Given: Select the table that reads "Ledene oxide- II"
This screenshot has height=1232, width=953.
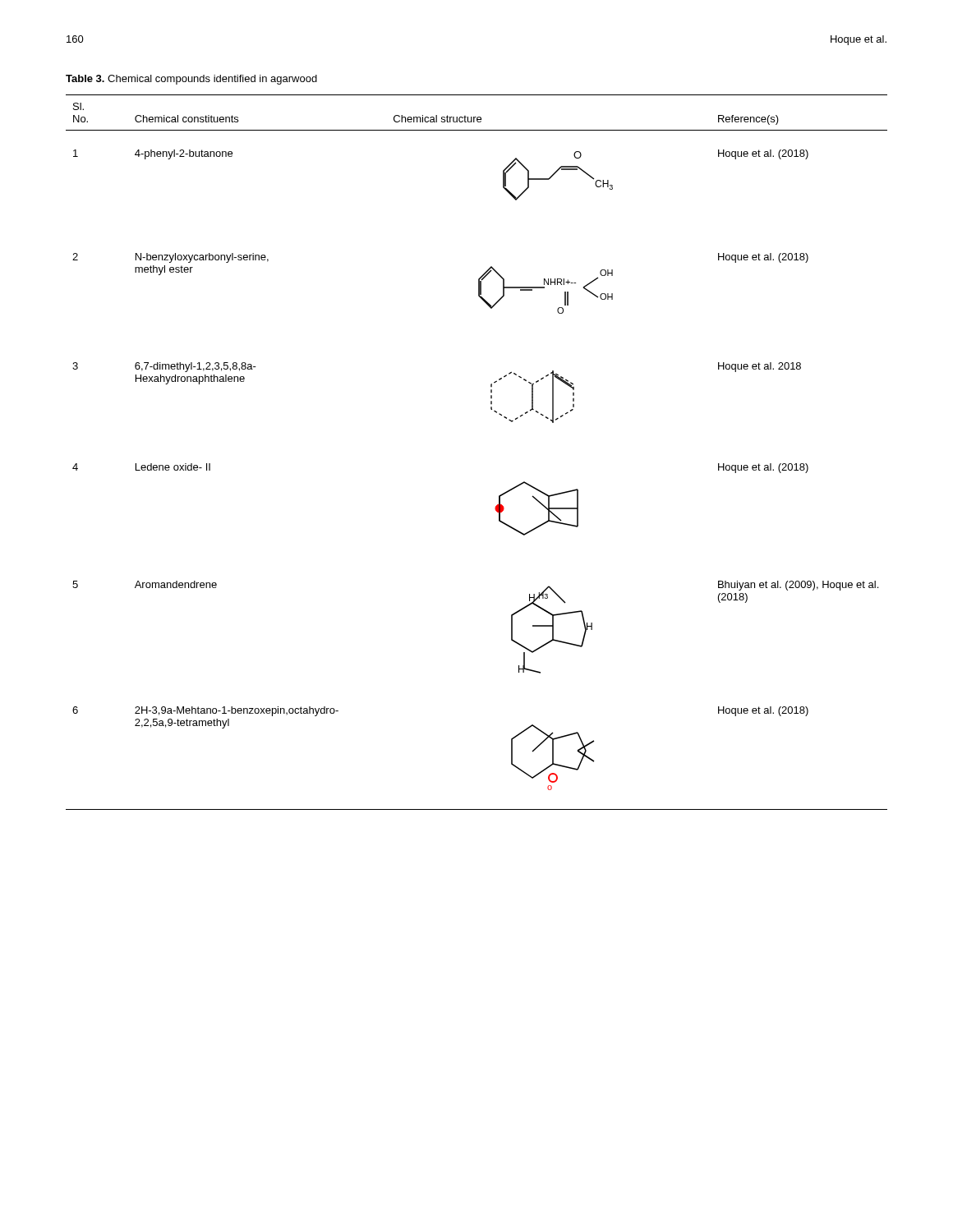Looking at the screenshot, I should [476, 452].
